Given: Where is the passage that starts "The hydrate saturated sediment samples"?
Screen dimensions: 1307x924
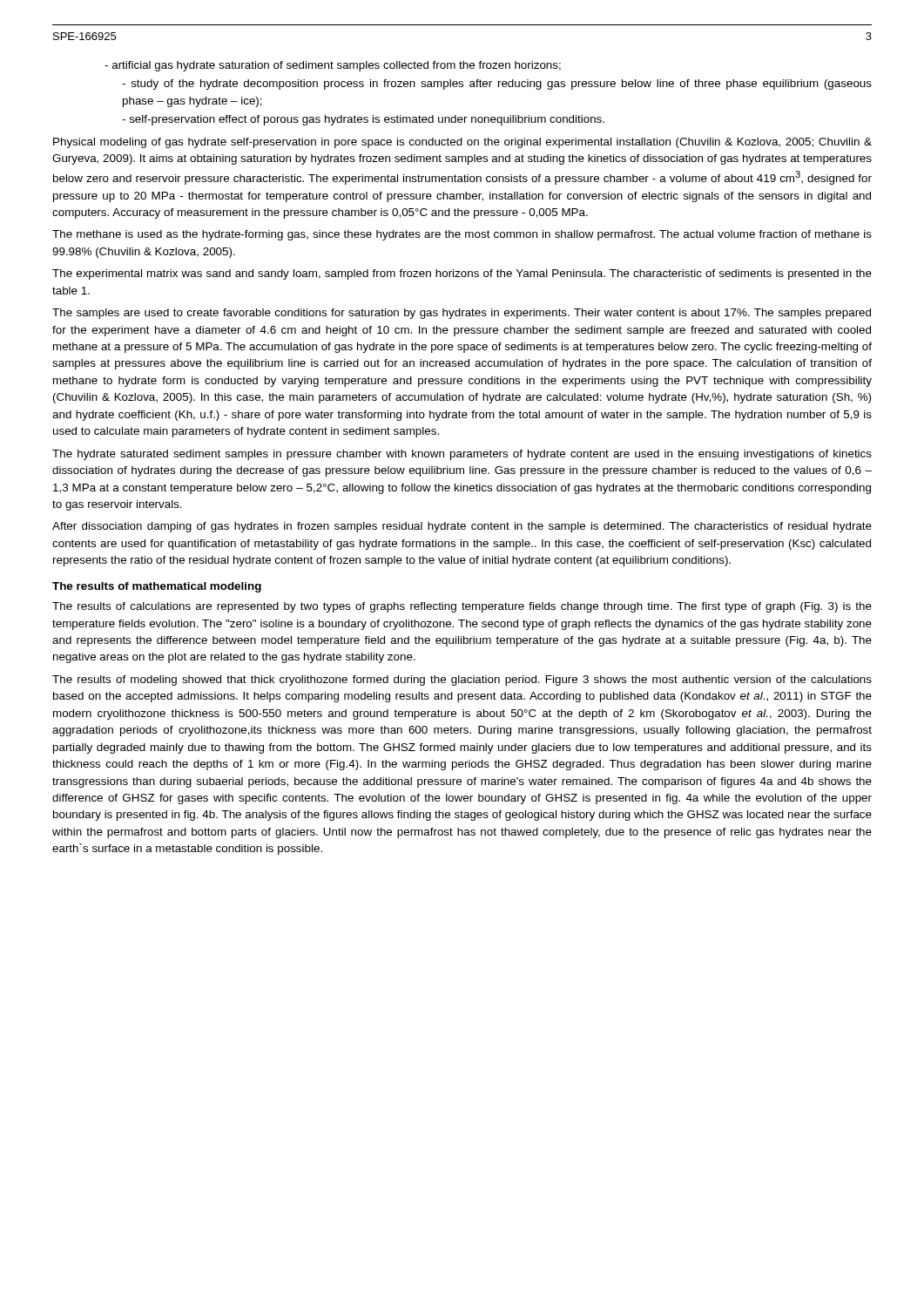Looking at the screenshot, I should point(462,479).
